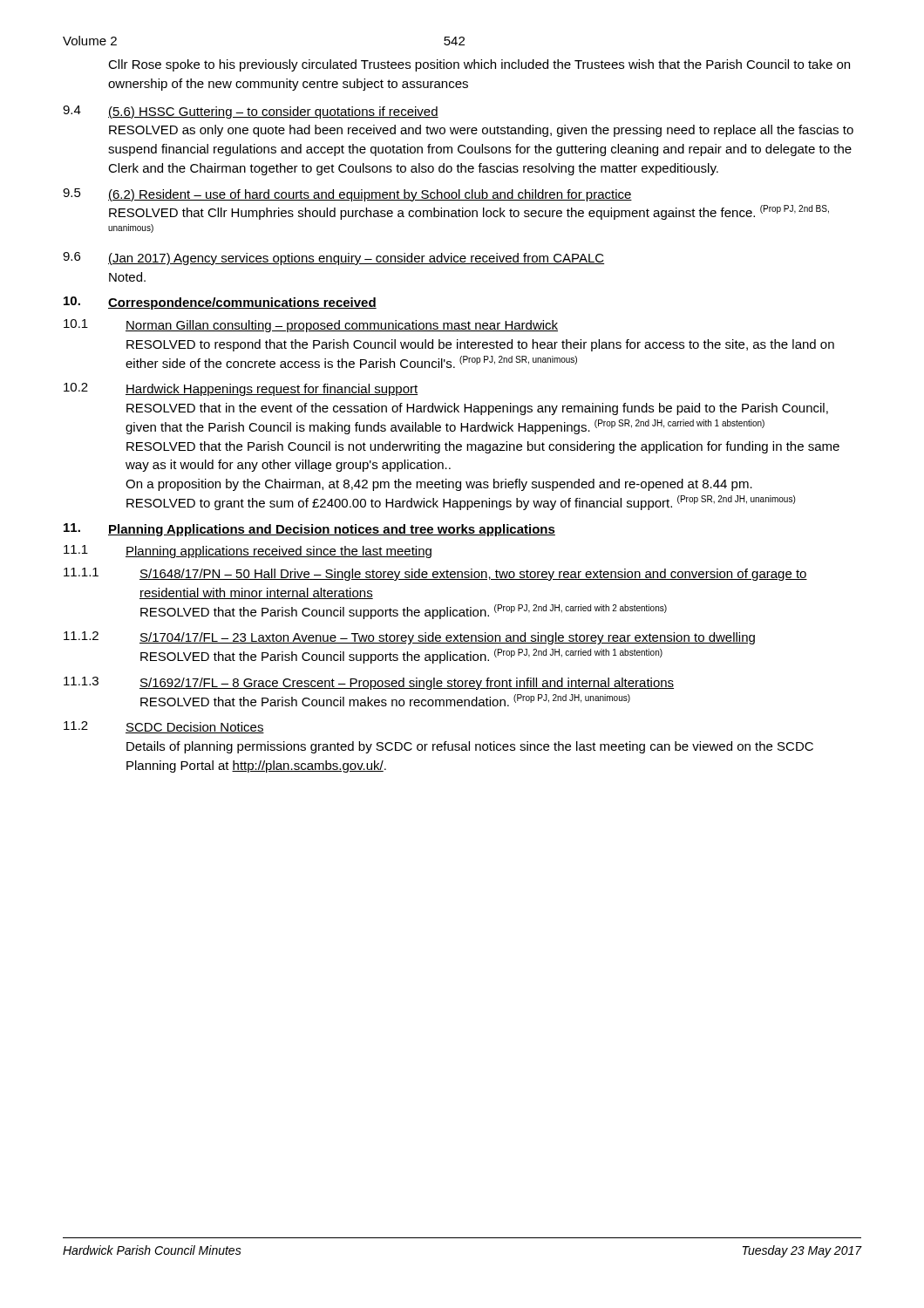Select the text starting "11.1.3 S/1692/17/FL – 8 Grace"
This screenshot has width=924, height=1308.
[x=462, y=692]
